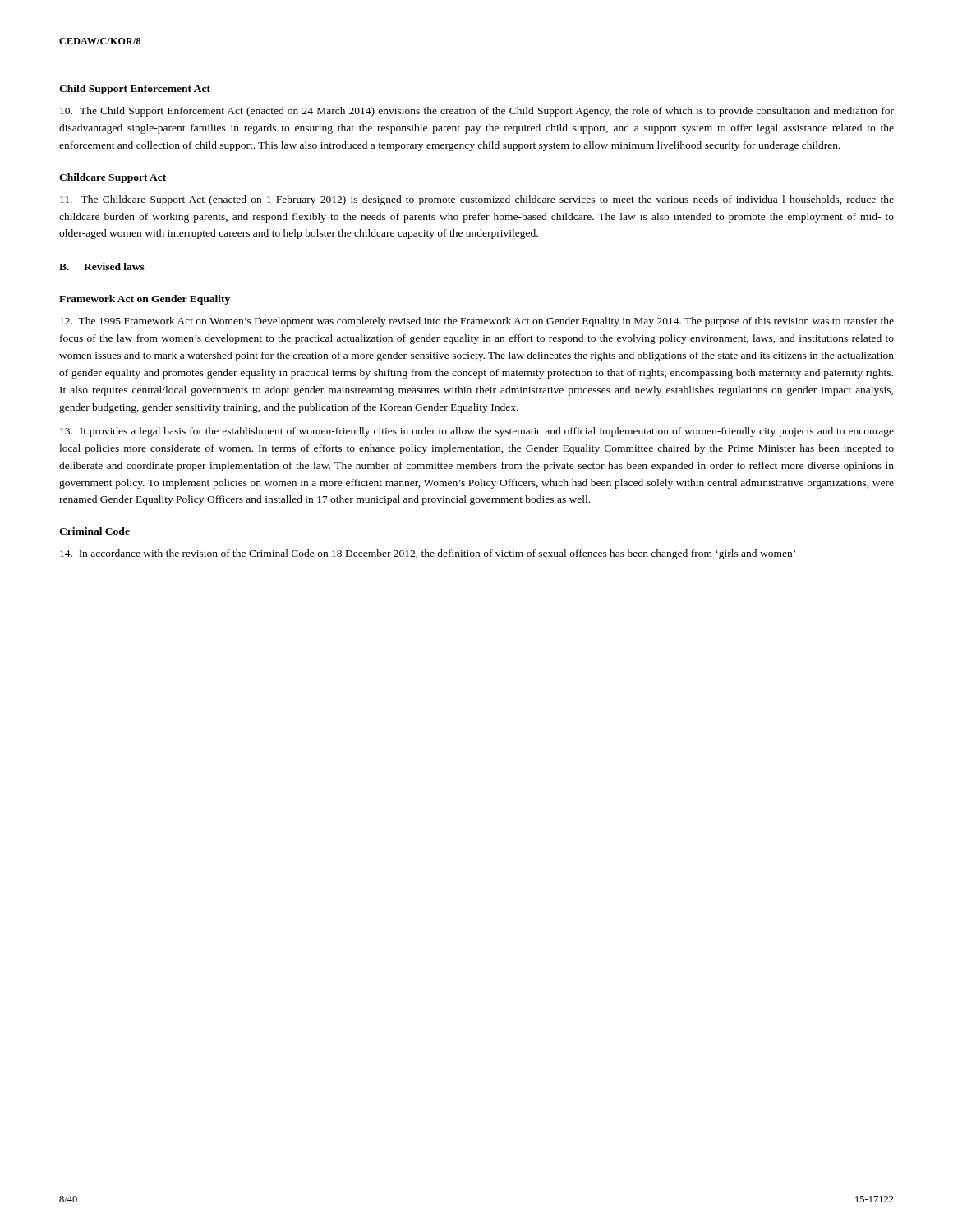Select the passage starting "It provides a legal basis for the"
The height and width of the screenshot is (1232, 953).
476,465
